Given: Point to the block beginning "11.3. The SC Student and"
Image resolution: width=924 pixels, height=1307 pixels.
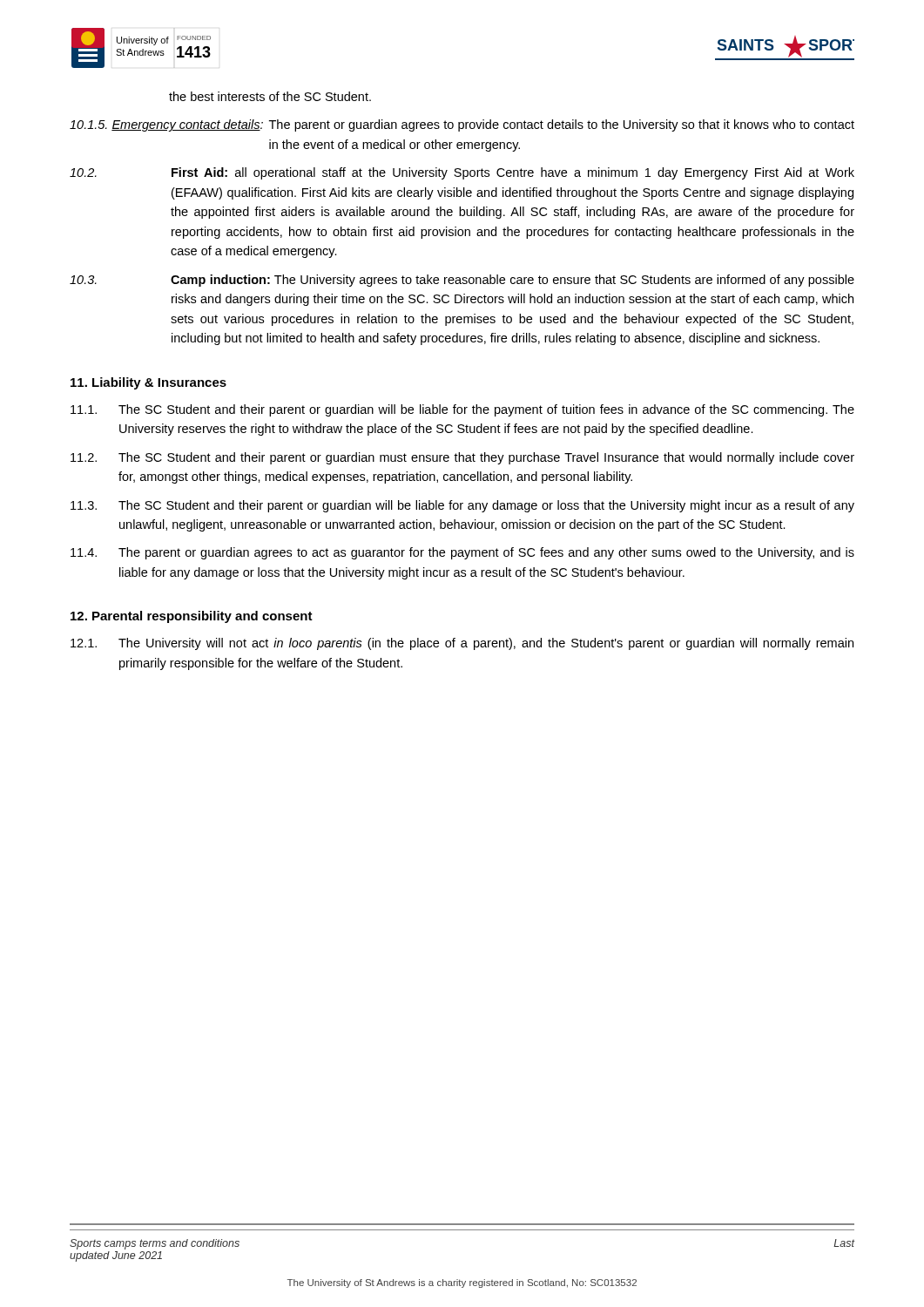Looking at the screenshot, I should coord(462,515).
